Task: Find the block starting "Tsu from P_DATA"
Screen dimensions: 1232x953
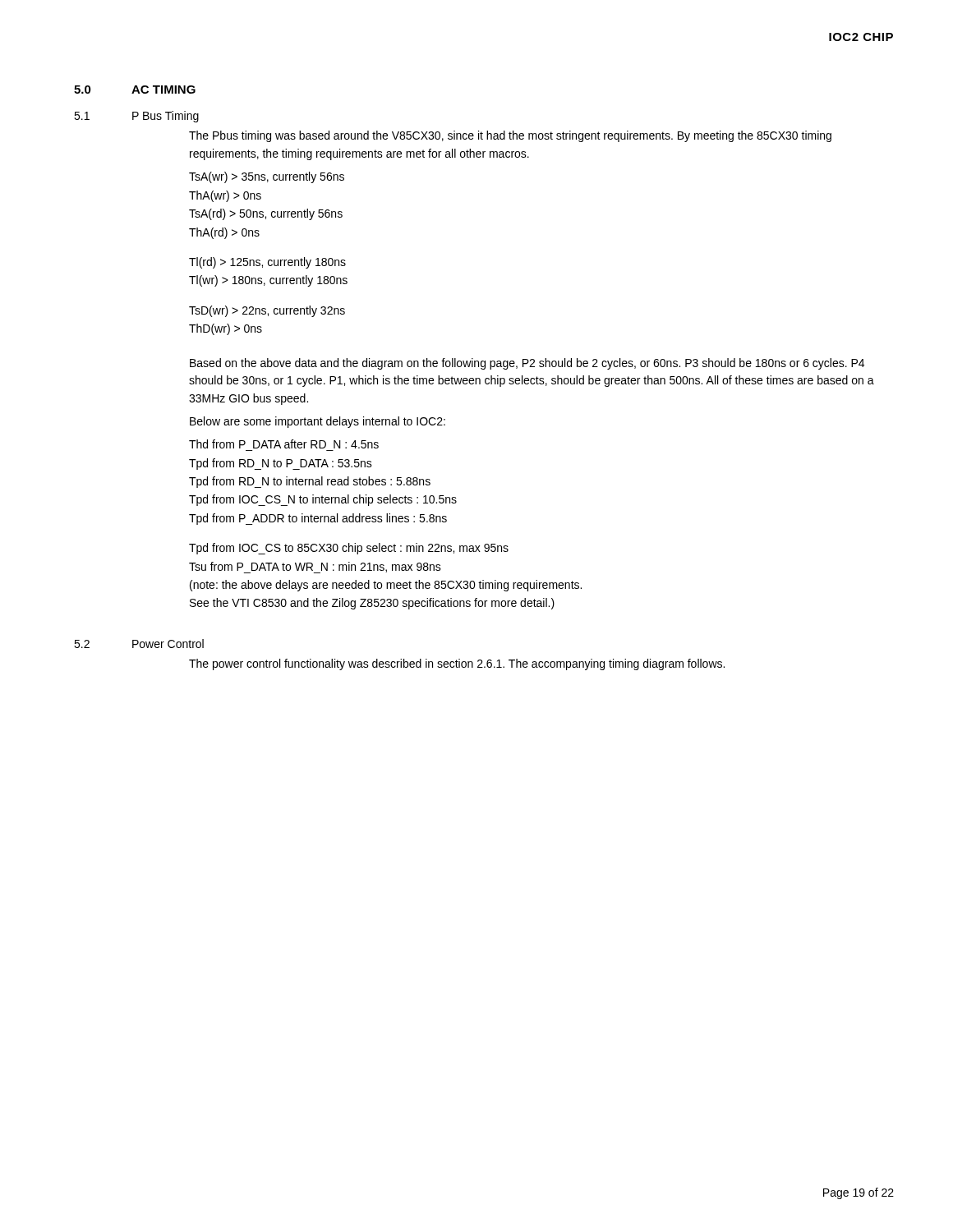Action: (315, 566)
